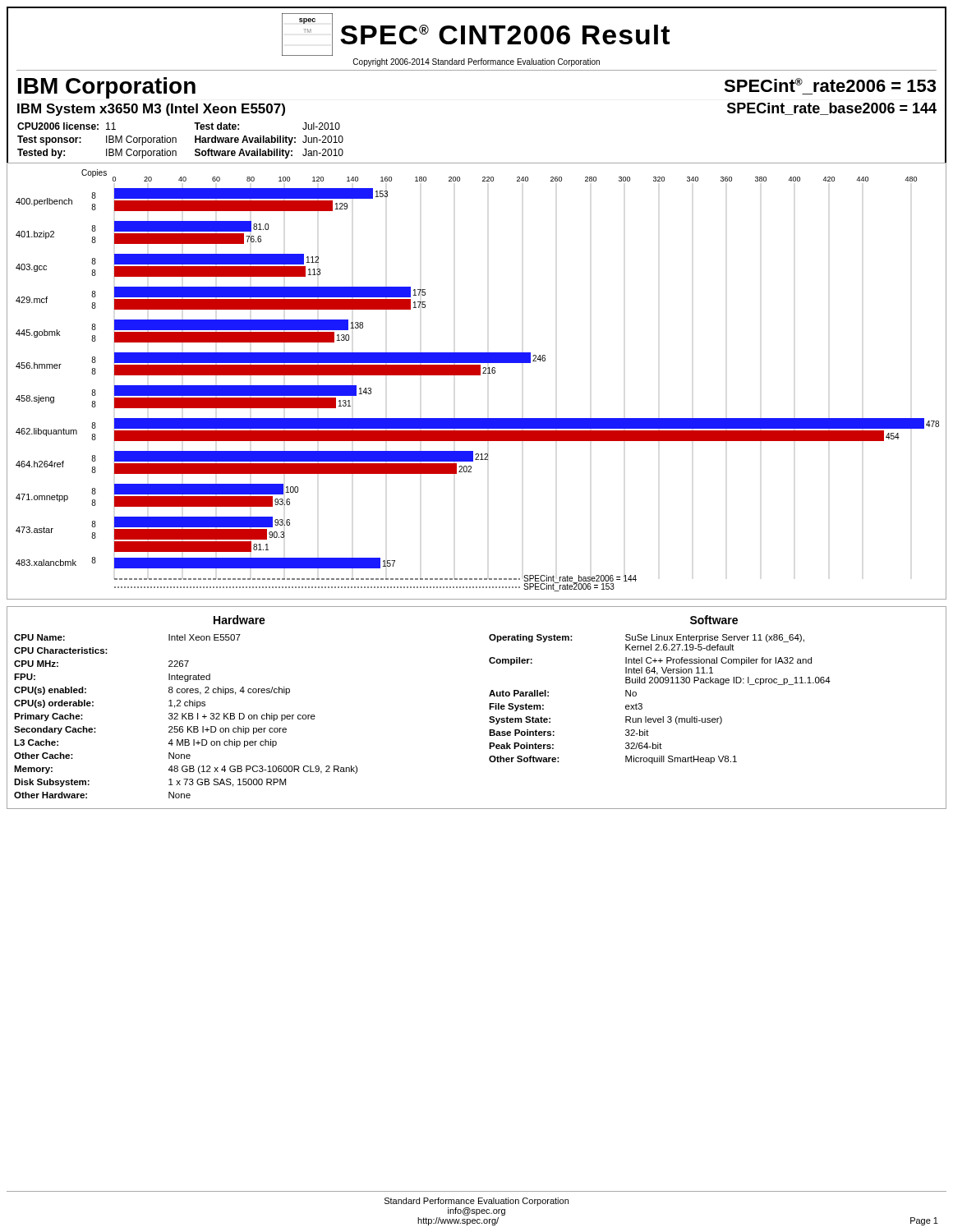The image size is (953, 1232).
Task: Find the bar chart
Action: 476,381
